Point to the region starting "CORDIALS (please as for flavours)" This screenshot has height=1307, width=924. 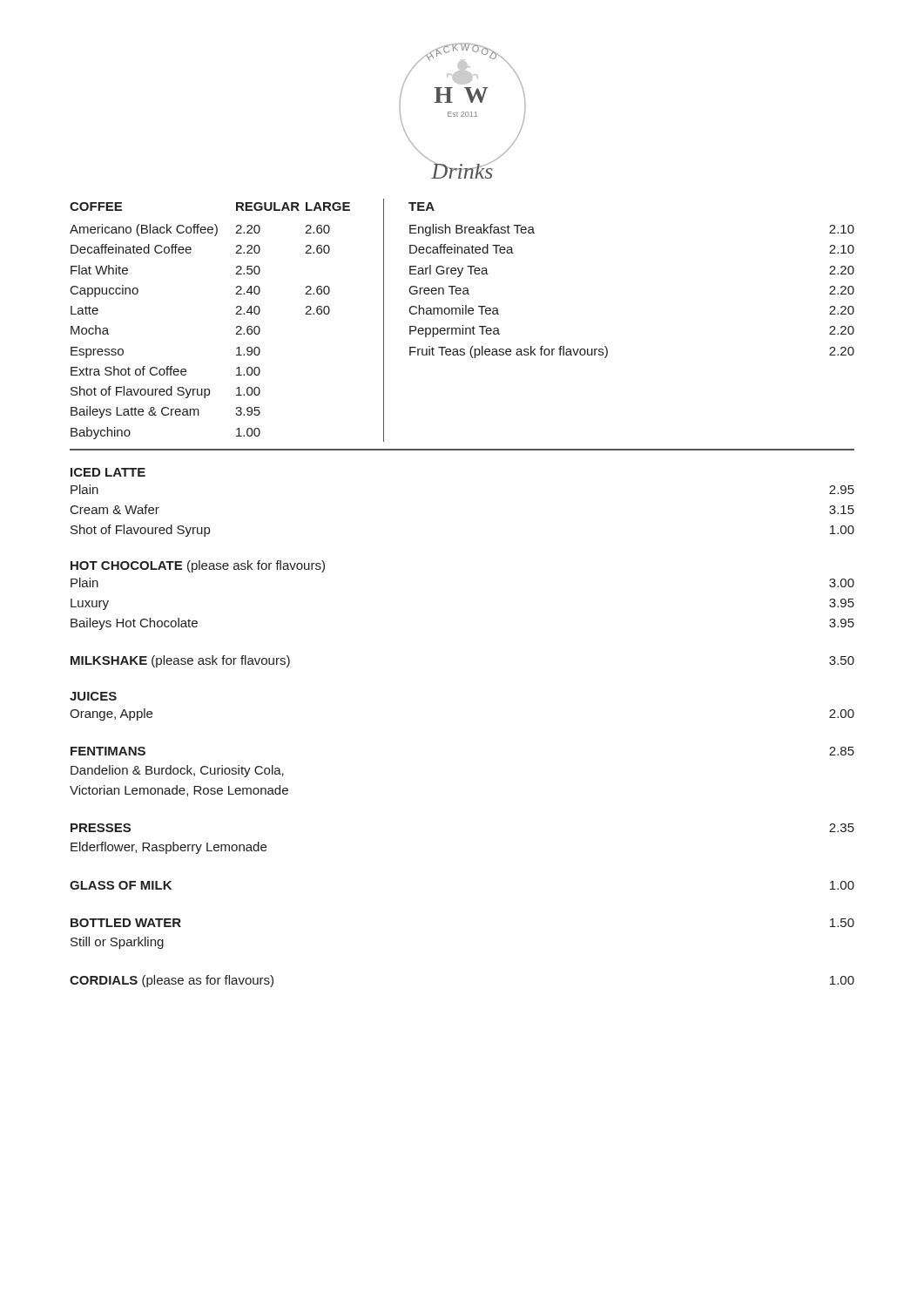172,980
